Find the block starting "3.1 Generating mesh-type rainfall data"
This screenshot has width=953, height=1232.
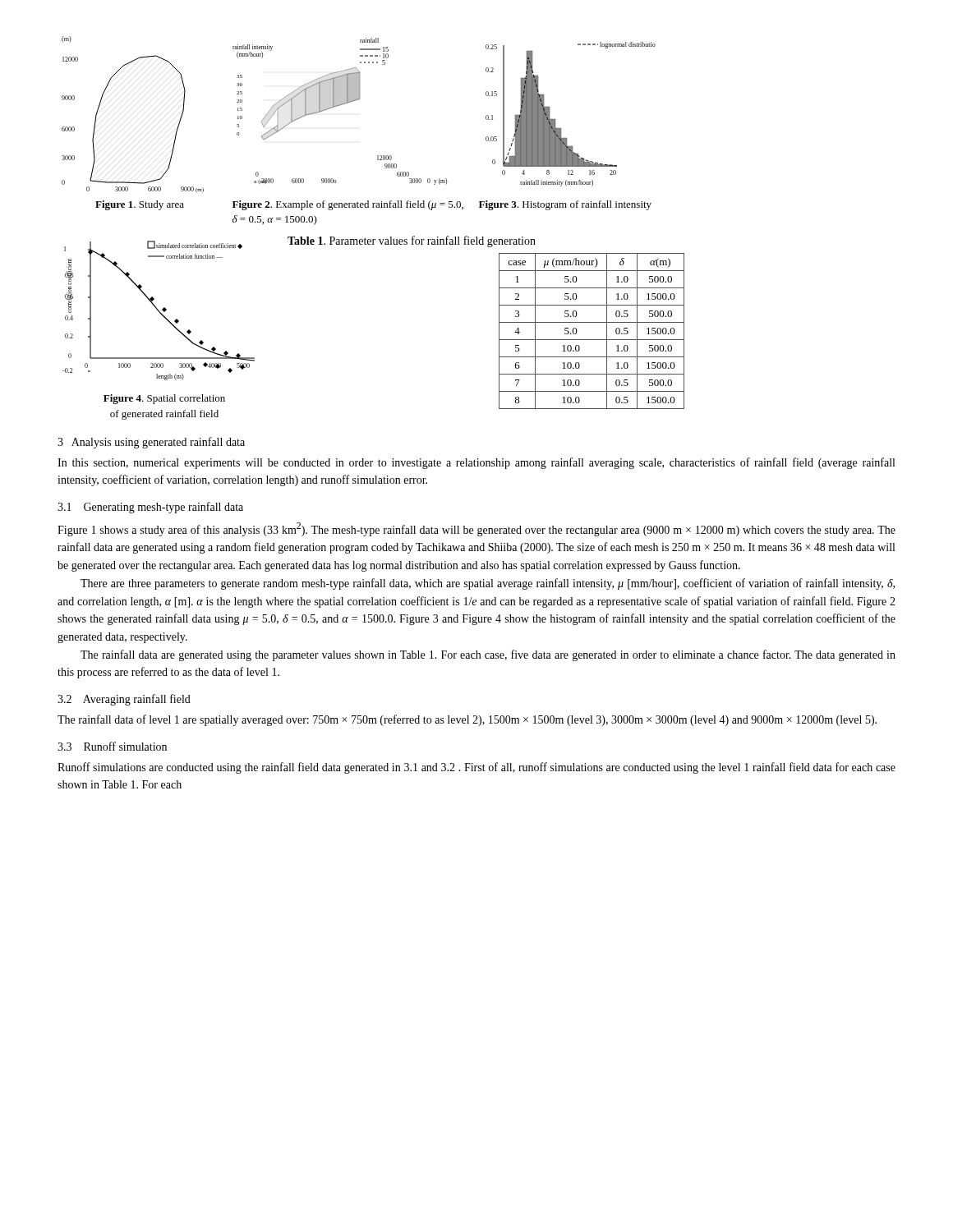pyautogui.click(x=150, y=507)
